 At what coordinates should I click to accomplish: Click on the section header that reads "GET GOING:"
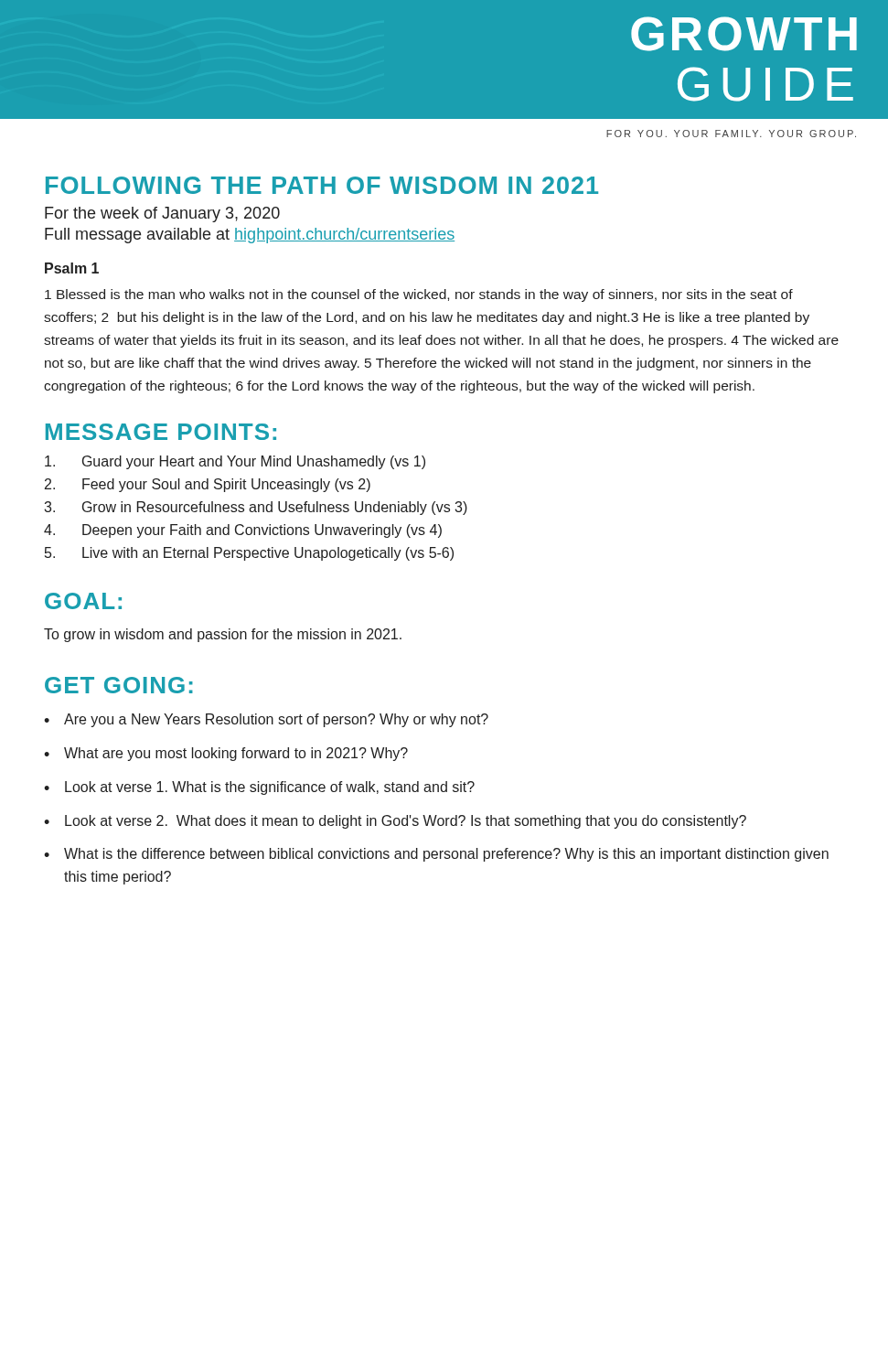point(119,685)
